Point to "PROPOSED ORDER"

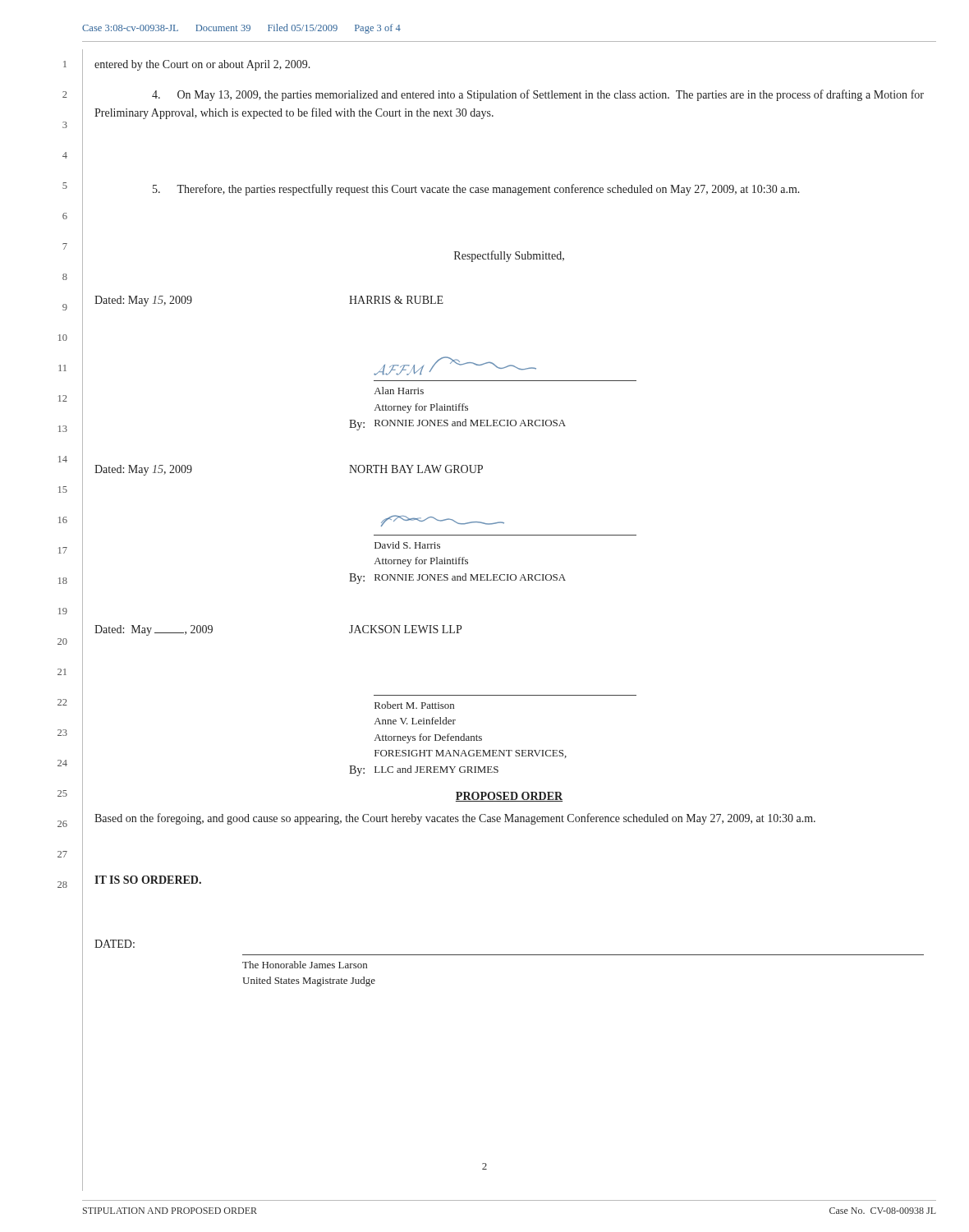click(x=509, y=796)
